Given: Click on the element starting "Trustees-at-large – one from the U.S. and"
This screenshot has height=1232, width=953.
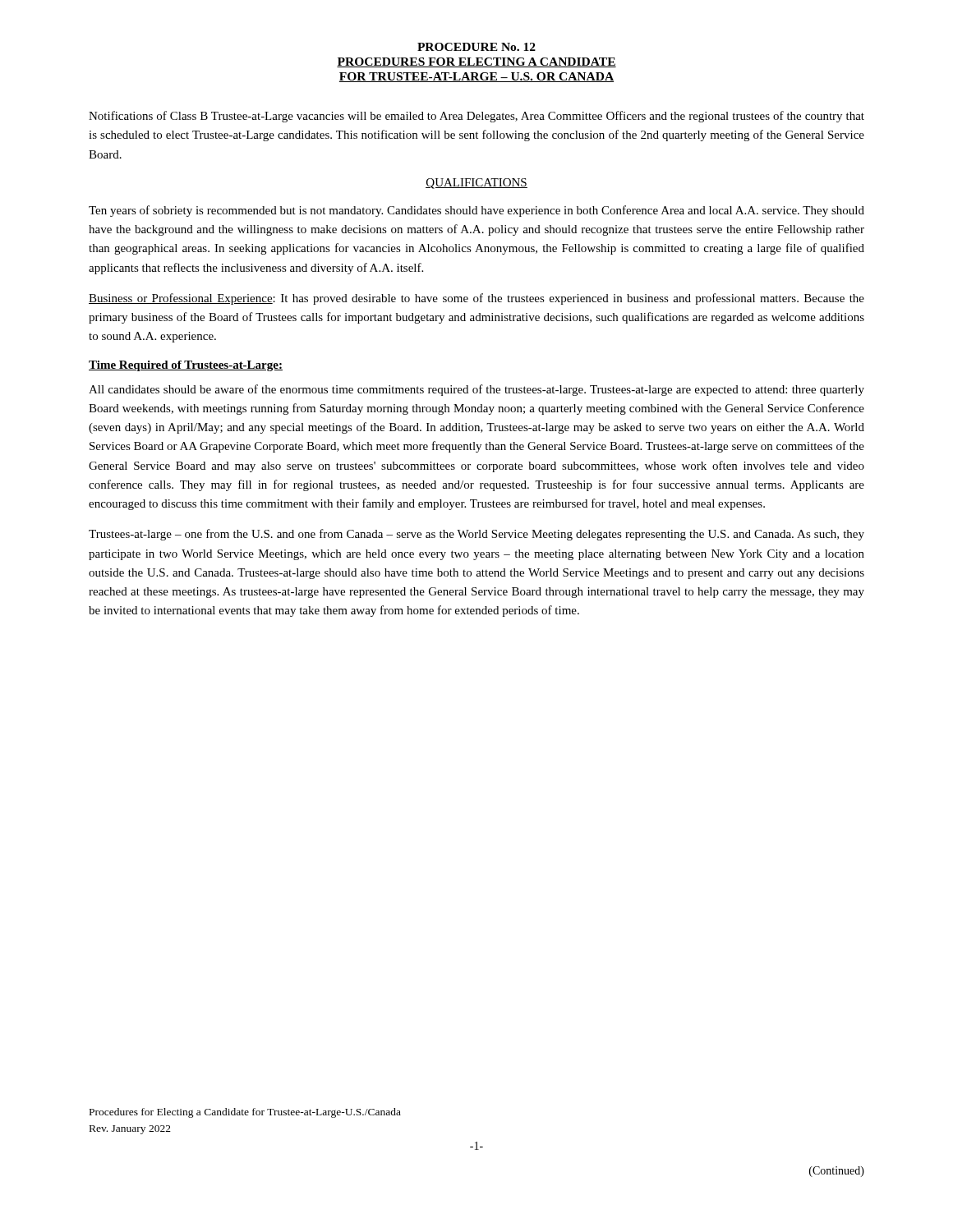Looking at the screenshot, I should point(476,572).
